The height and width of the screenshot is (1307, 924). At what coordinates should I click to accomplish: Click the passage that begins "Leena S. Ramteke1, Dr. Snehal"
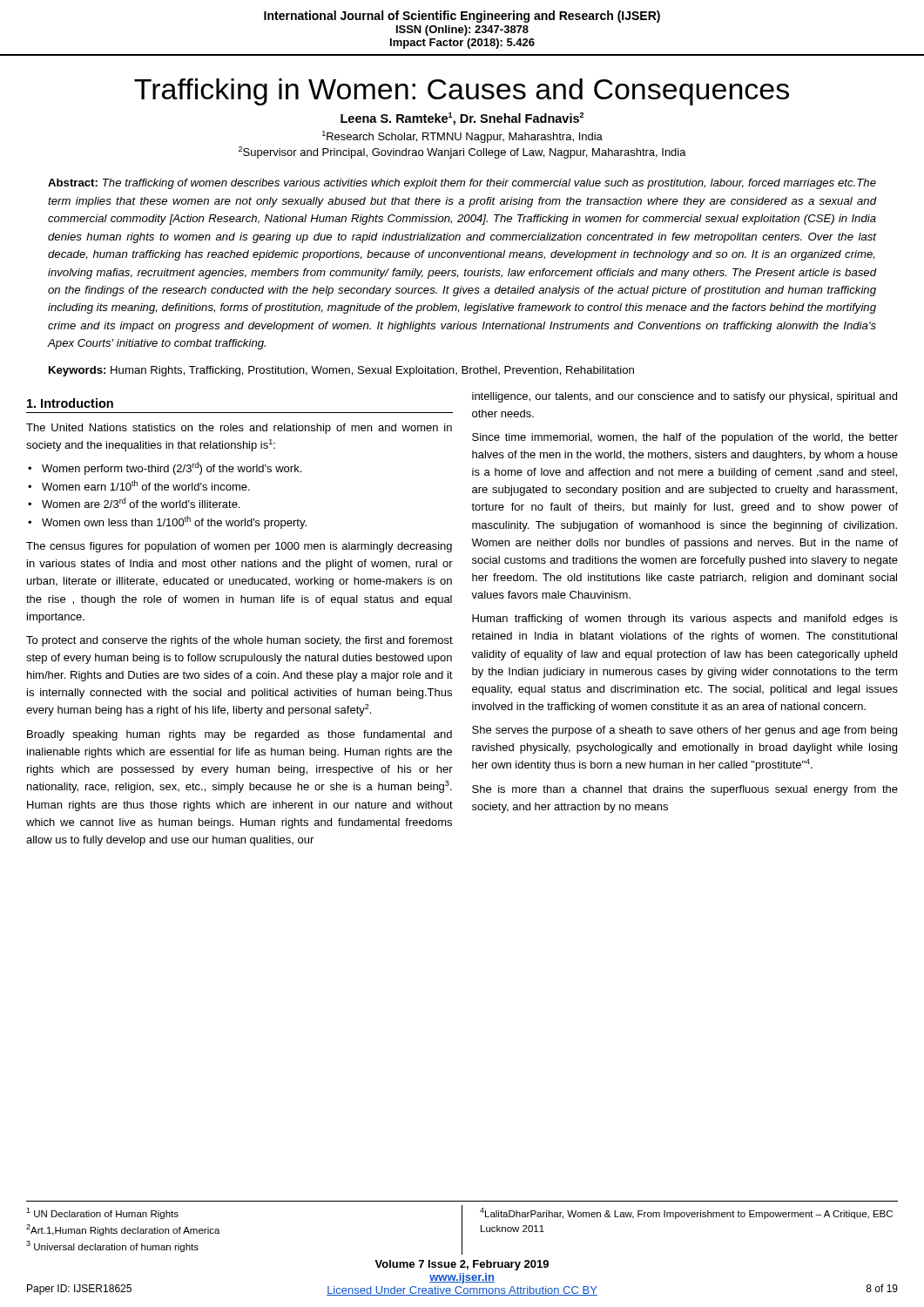click(462, 118)
